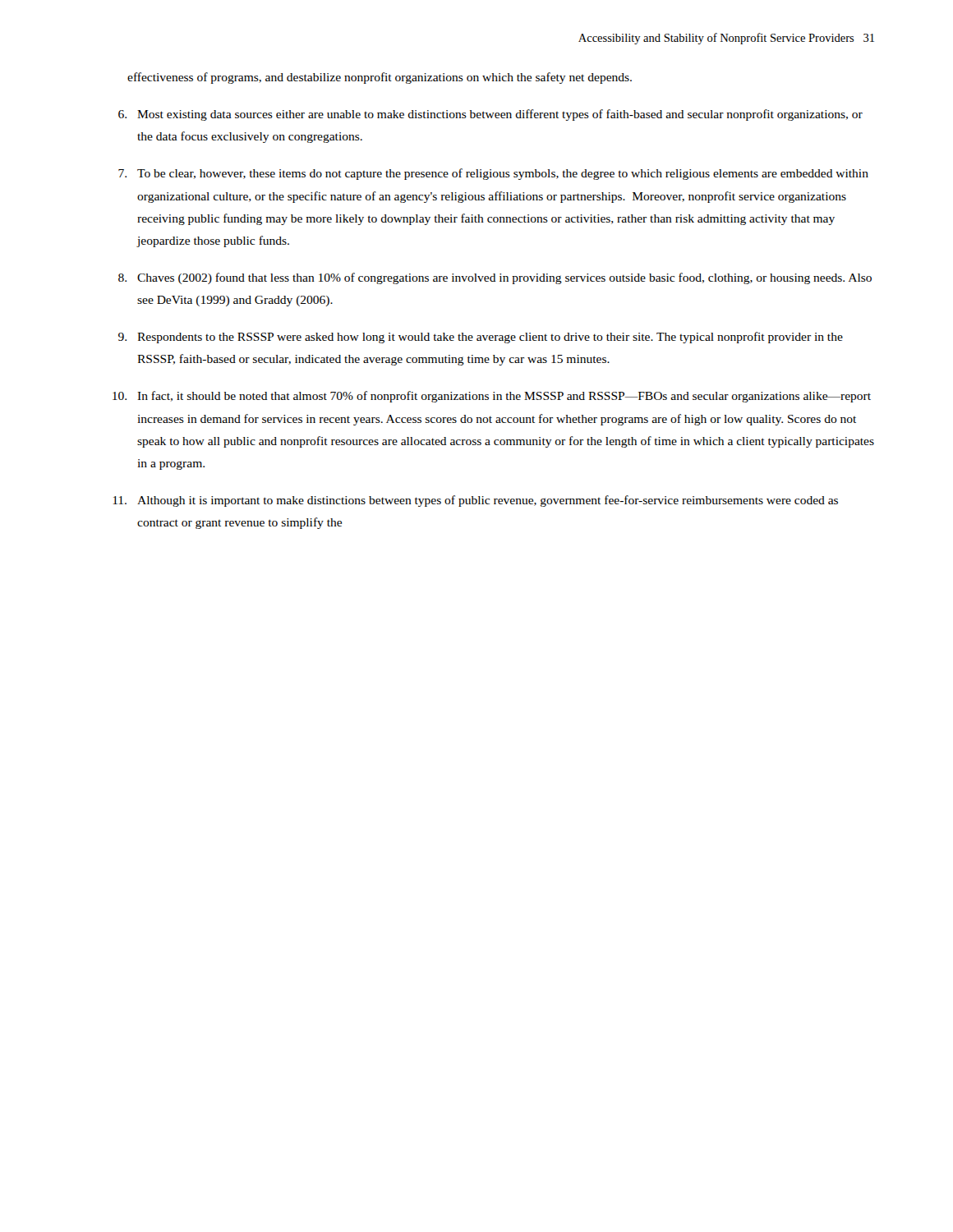The width and height of the screenshot is (953, 1232).
Task: Click on the text starting "6. Most existing data"
Action: pos(476,125)
